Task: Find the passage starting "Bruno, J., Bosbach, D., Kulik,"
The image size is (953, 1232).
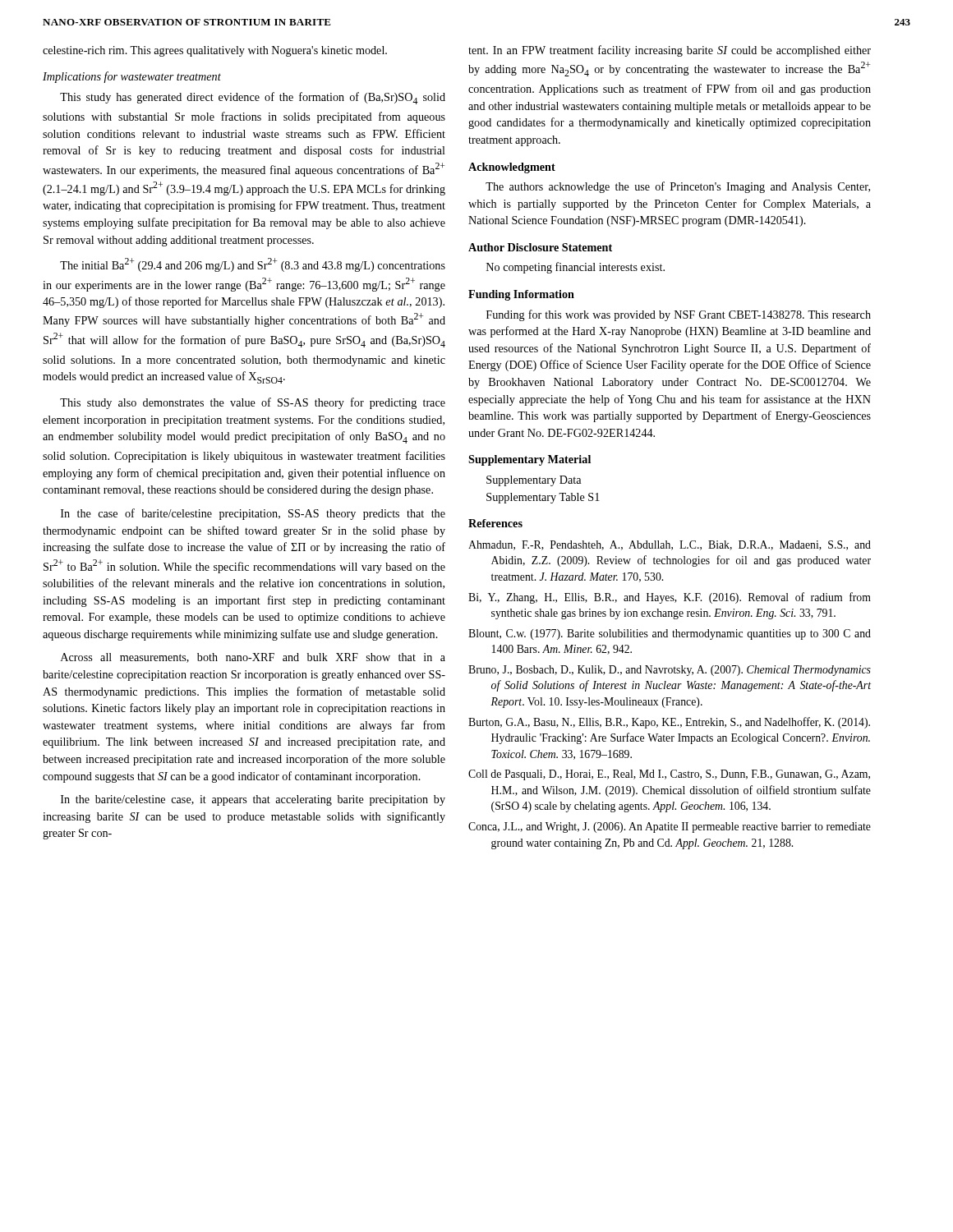Action: pyautogui.click(x=670, y=686)
